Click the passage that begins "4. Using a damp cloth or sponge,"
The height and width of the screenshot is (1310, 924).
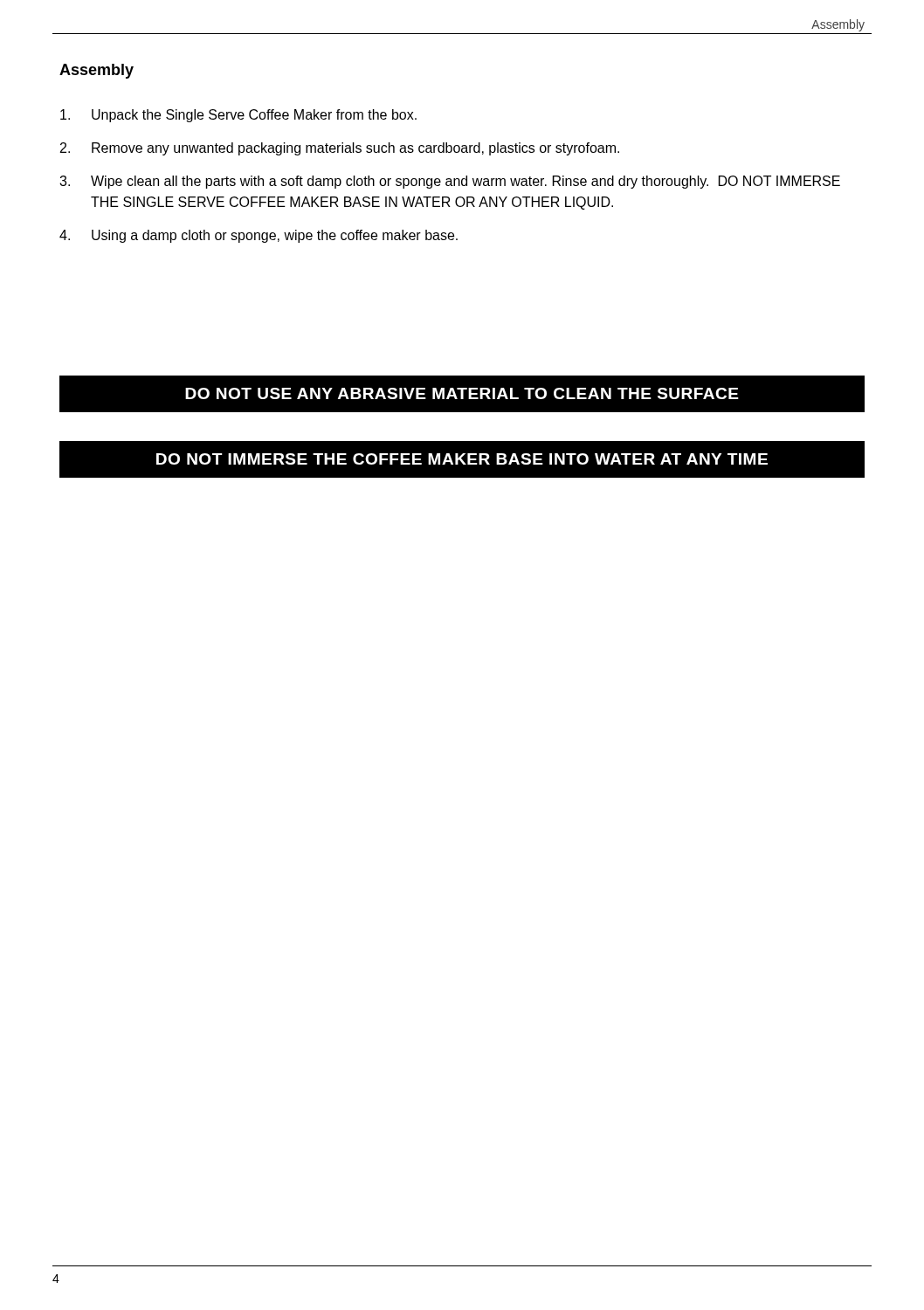pos(462,236)
